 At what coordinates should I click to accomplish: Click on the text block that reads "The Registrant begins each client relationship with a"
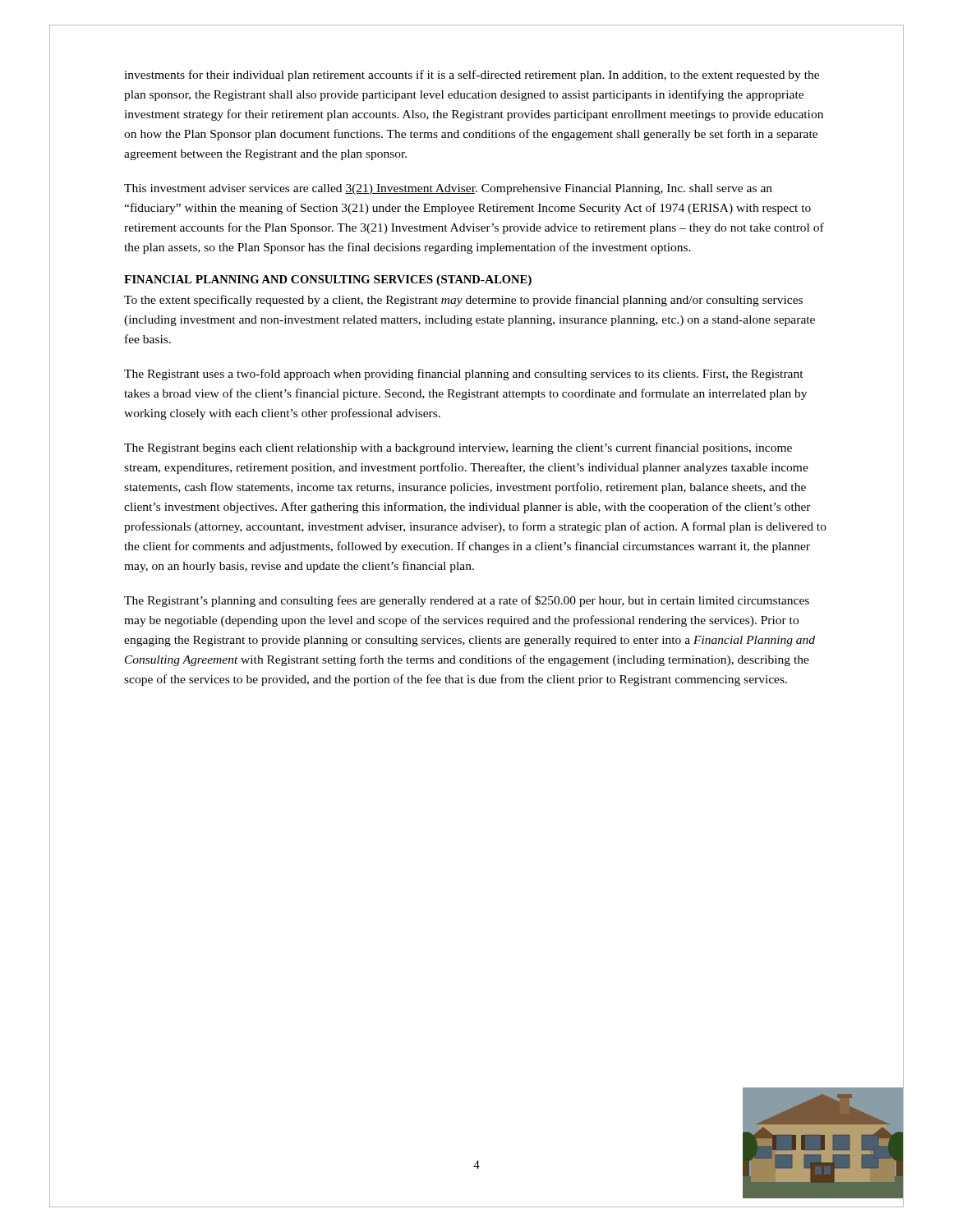click(475, 507)
